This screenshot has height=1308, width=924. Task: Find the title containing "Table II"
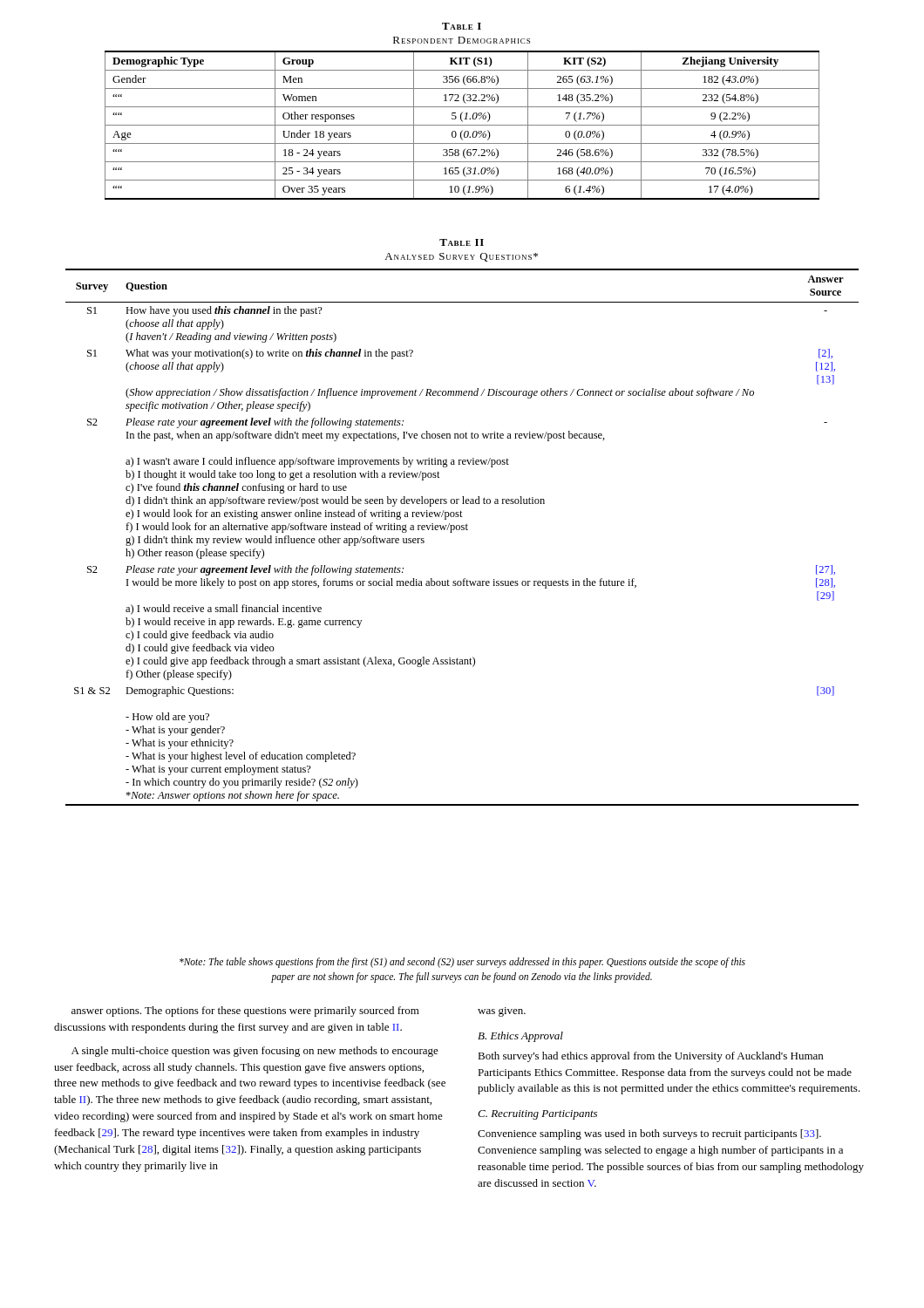pos(462,242)
